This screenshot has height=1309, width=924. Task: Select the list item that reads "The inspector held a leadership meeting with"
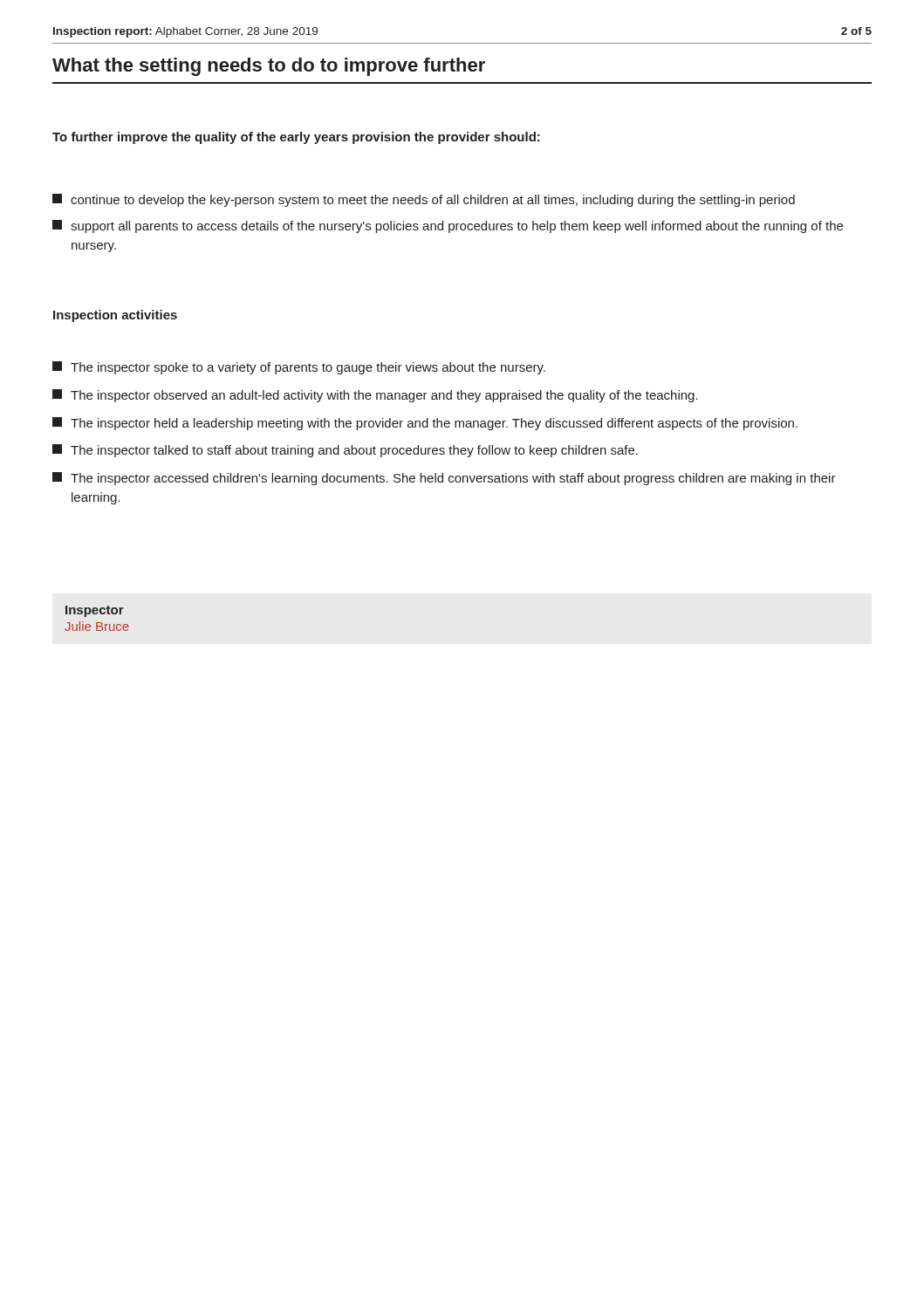point(425,423)
